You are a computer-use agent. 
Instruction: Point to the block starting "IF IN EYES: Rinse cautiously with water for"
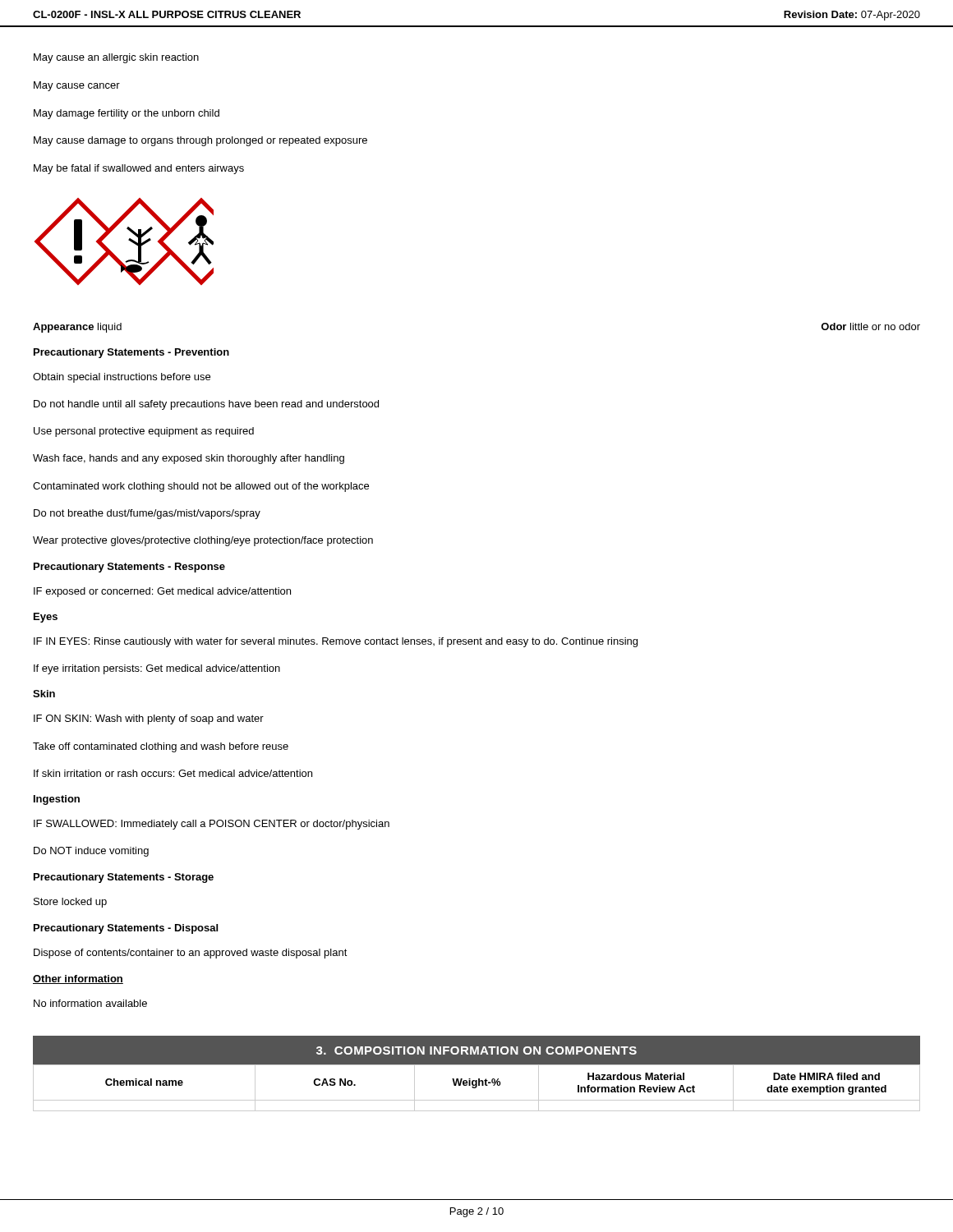click(x=476, y=655)
